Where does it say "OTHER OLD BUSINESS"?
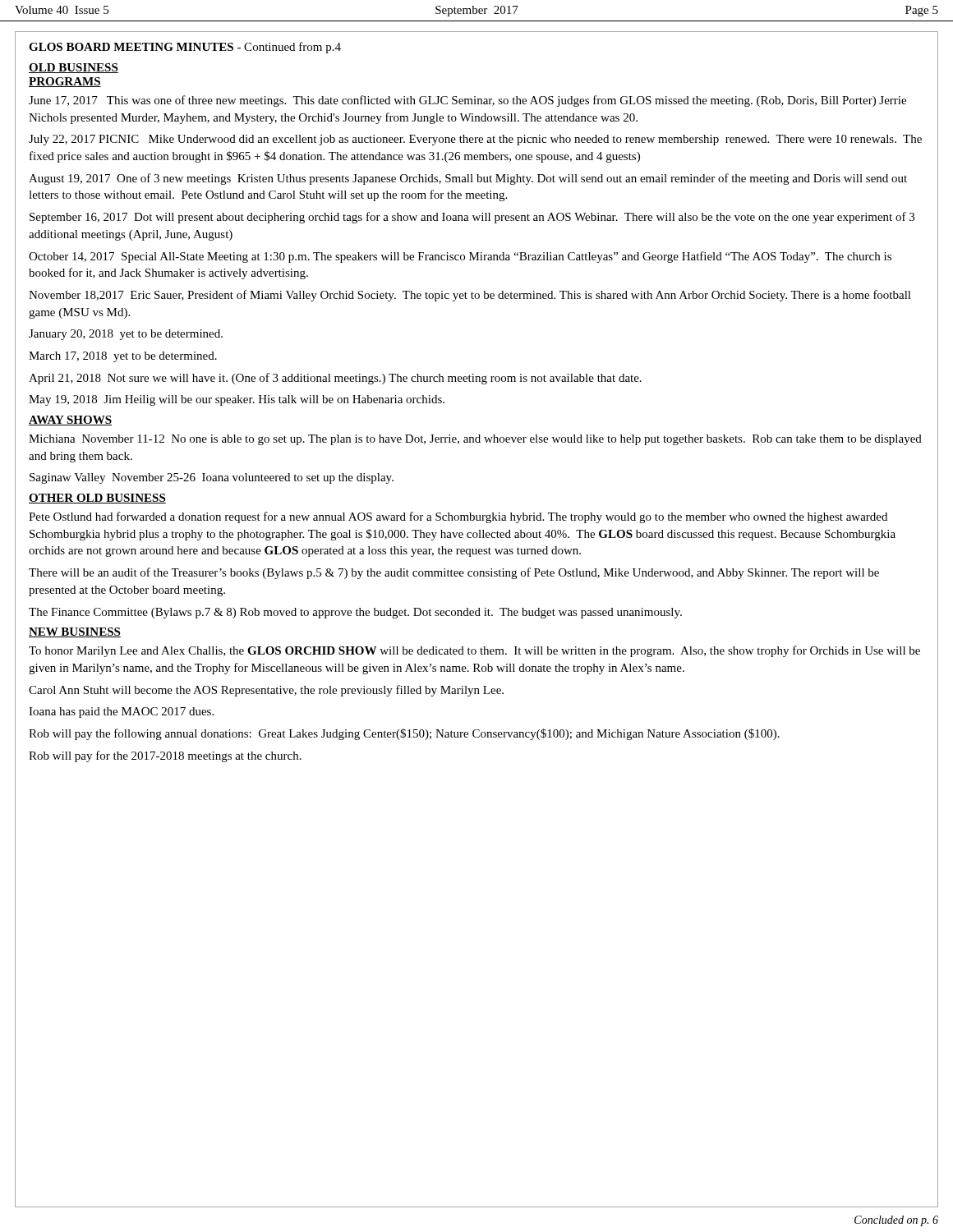Image resolution: width=953 pixels, height=1232 pixels. pyautogui.click(x=97, y=498)
